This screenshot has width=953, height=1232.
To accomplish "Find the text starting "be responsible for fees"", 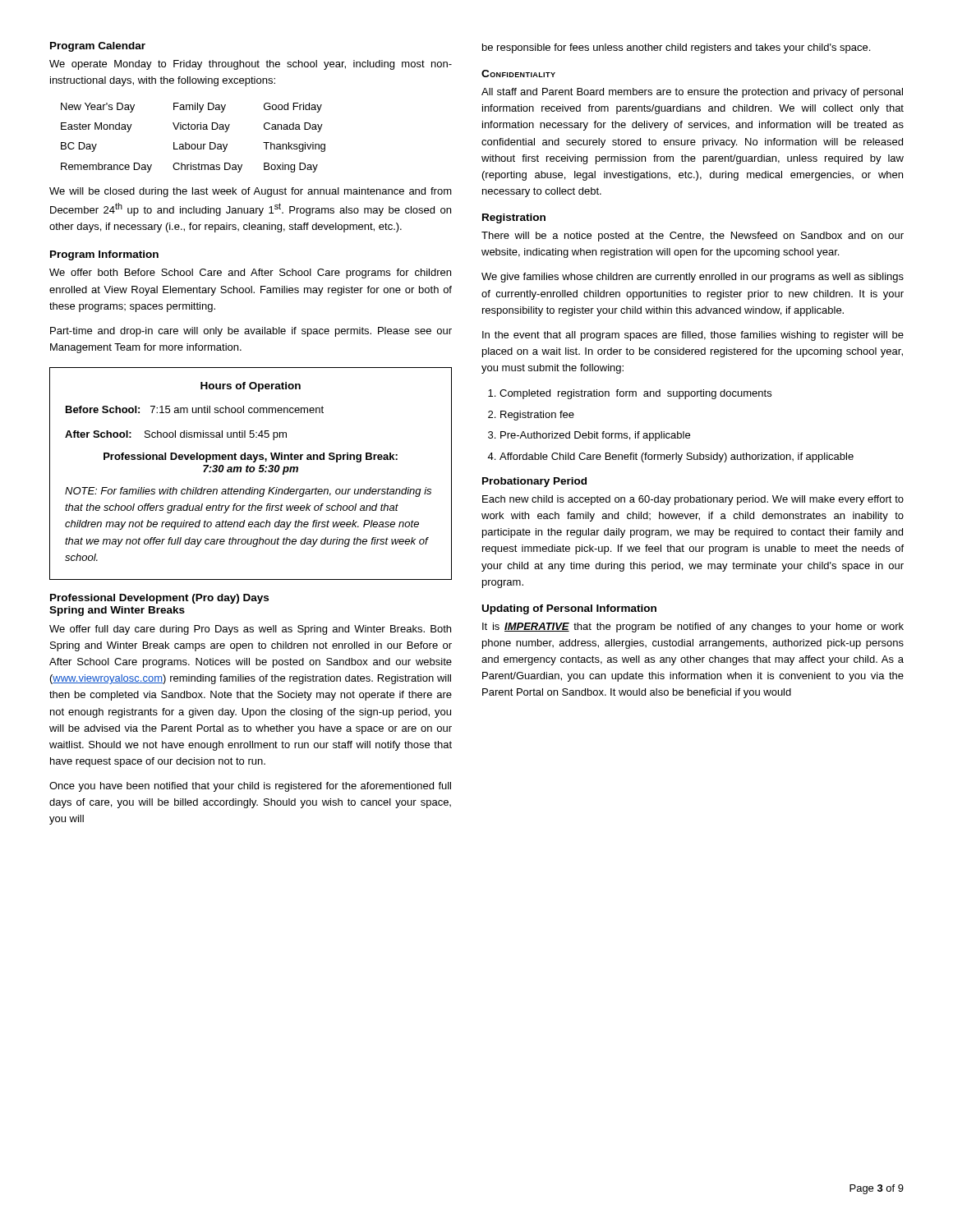I will [676, 47].
